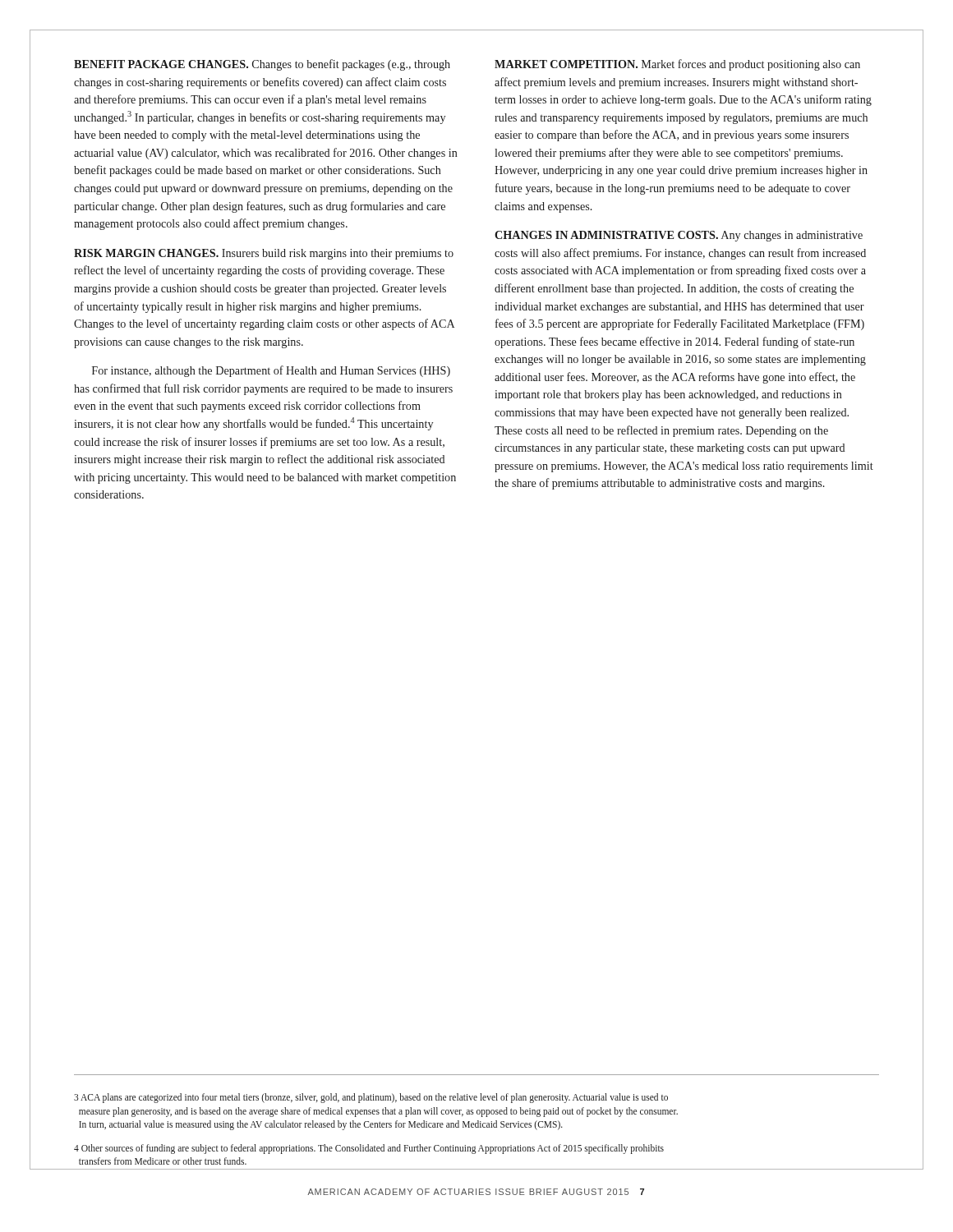The height and width of the screenshot is (1232, 953).
Task: Find the block starting "BENEFIT PACKAGE CHANGES. Changes to benefit packages"
Action: [266, 144]
